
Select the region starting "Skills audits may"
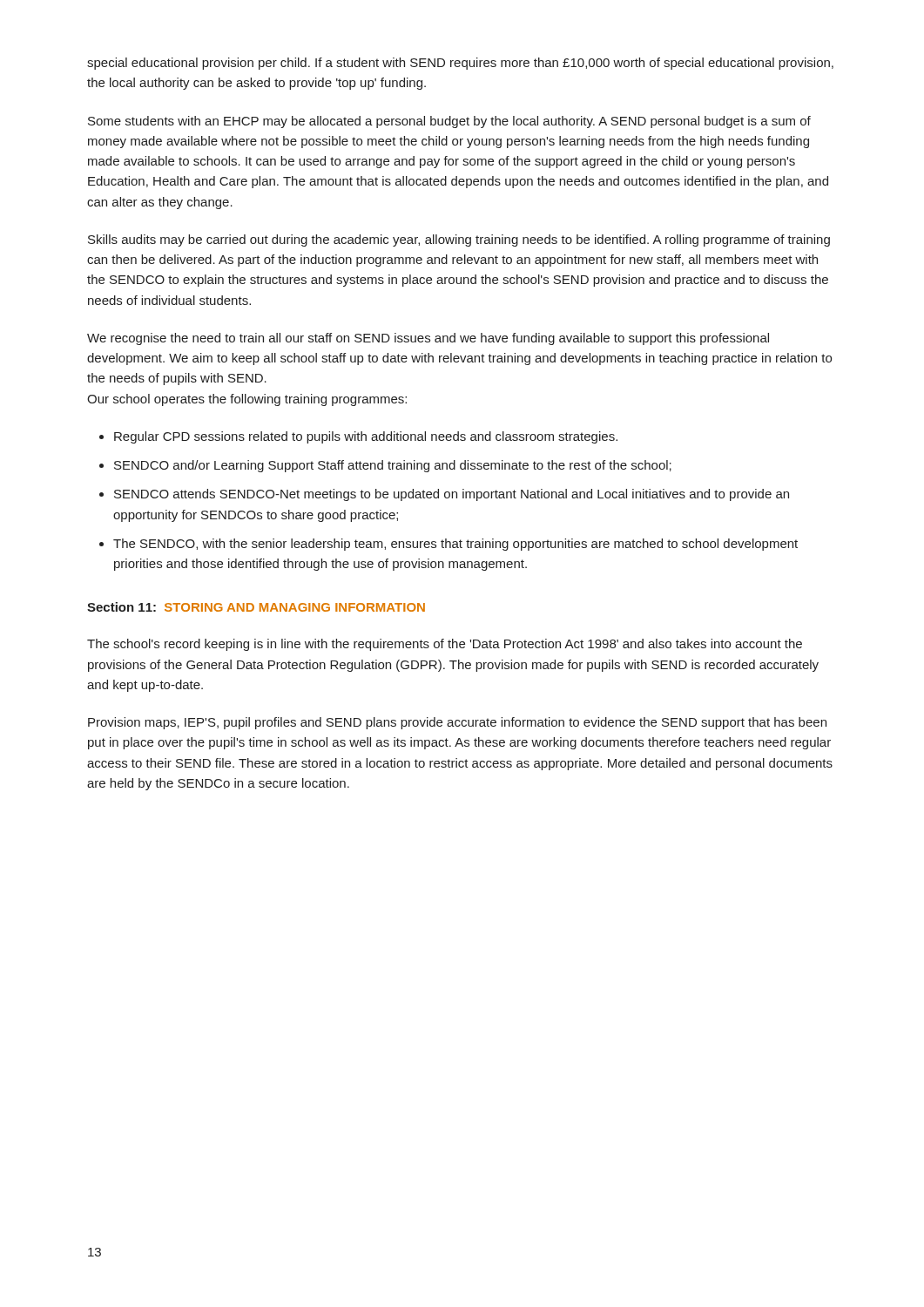point(459,269)
